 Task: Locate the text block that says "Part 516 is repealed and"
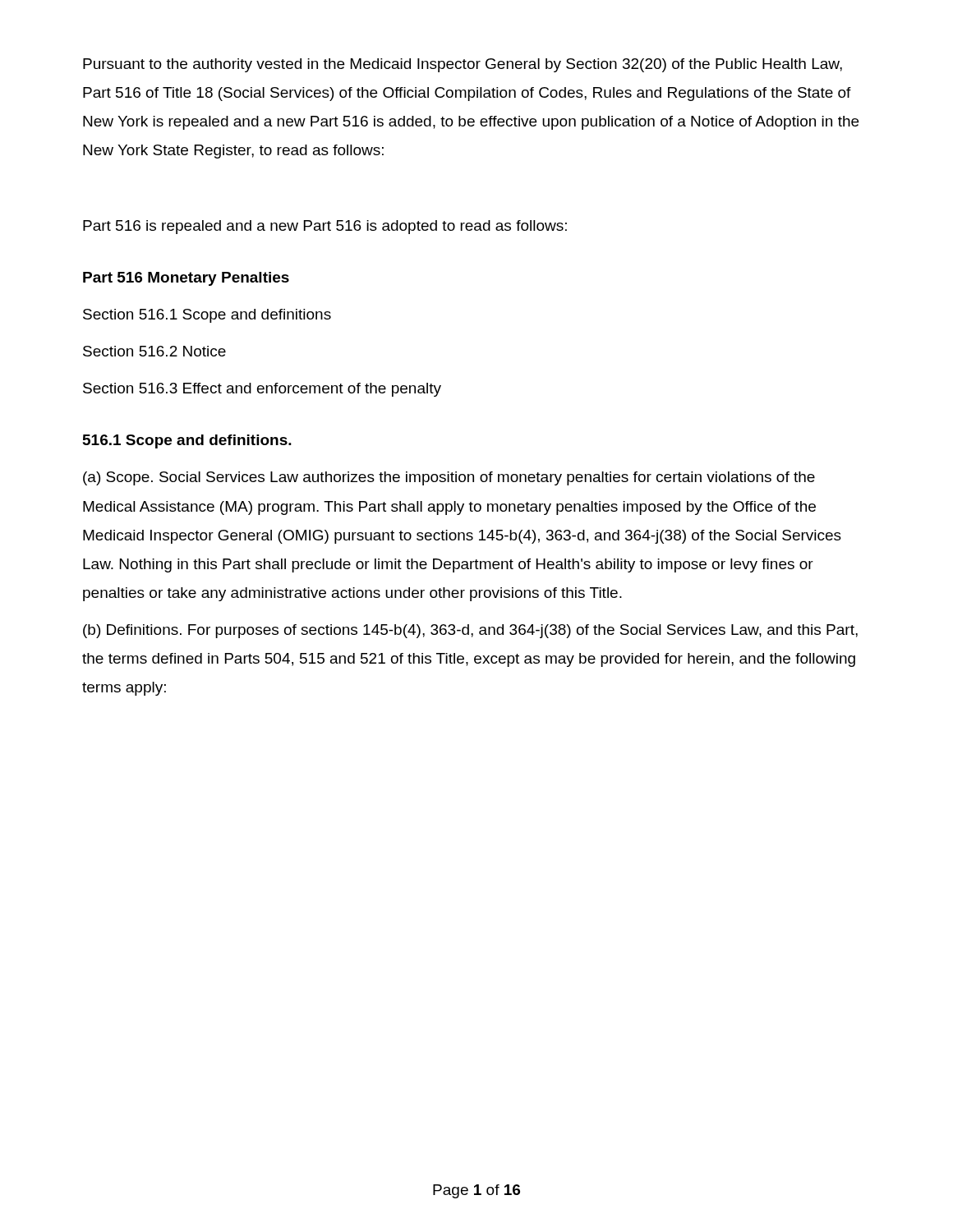(325, 225)
